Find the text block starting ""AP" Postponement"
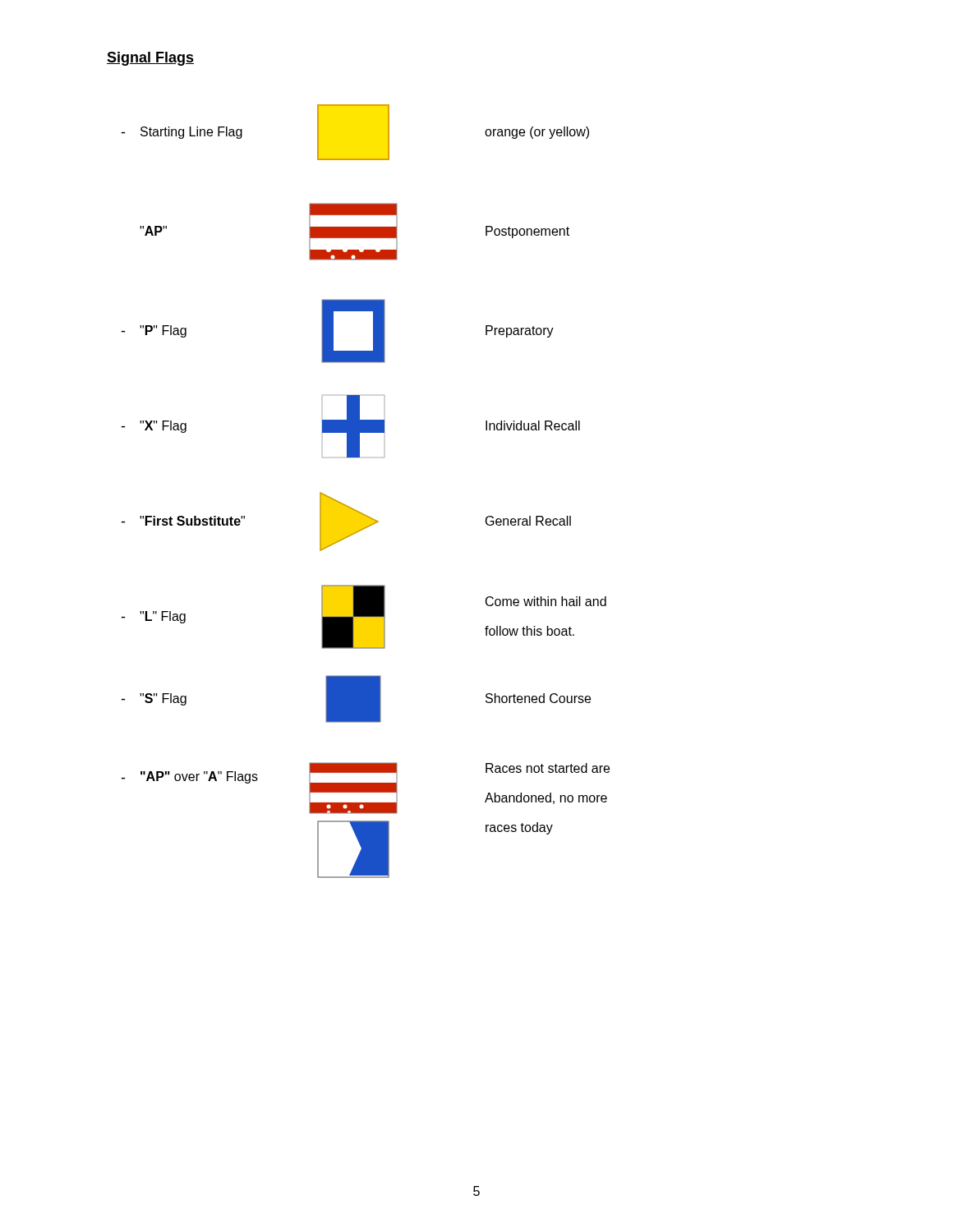The height and width of the screenshot is (1232, 953). pos(493,232)
